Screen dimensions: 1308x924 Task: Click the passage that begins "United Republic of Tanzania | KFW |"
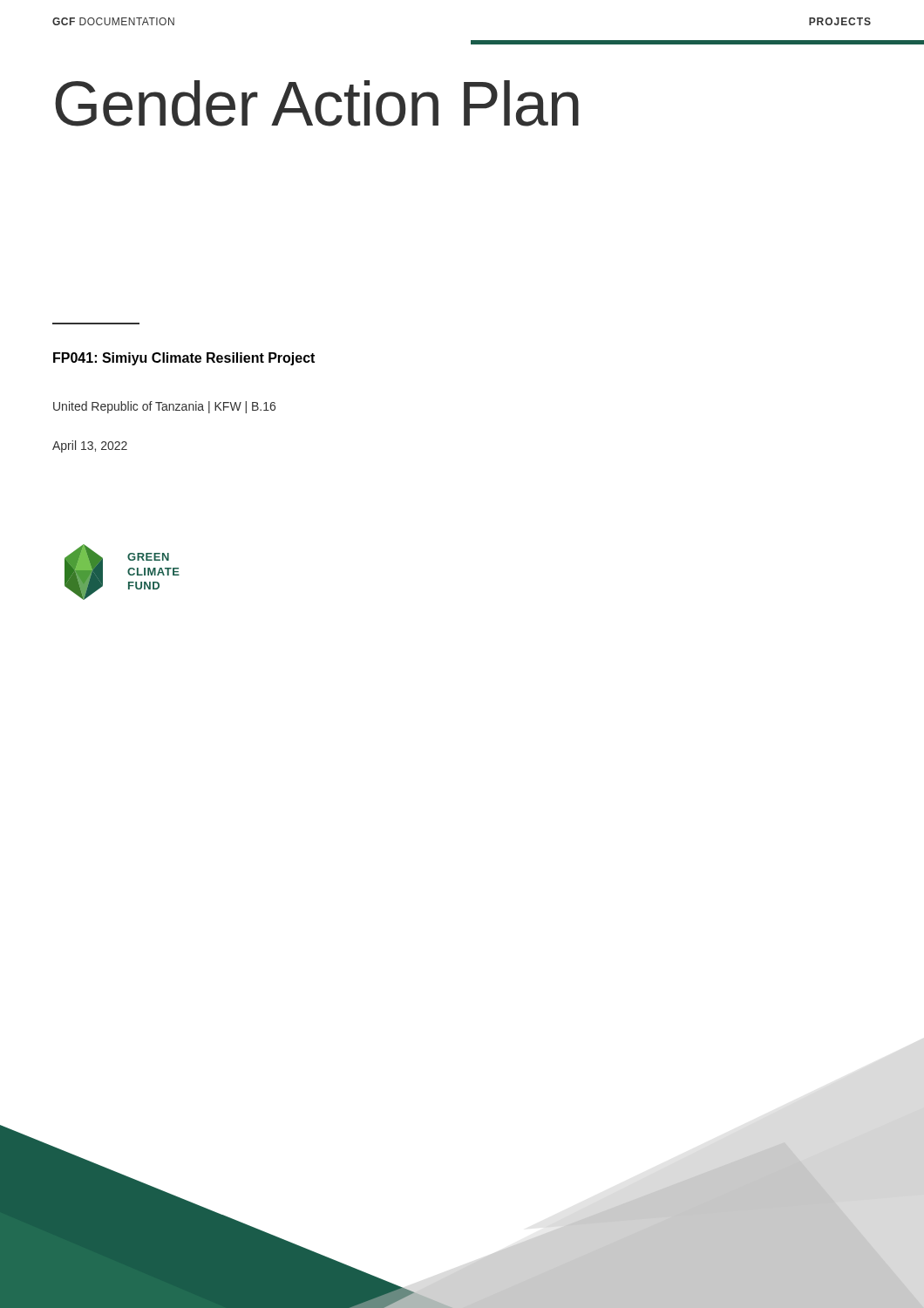[164, 406]
